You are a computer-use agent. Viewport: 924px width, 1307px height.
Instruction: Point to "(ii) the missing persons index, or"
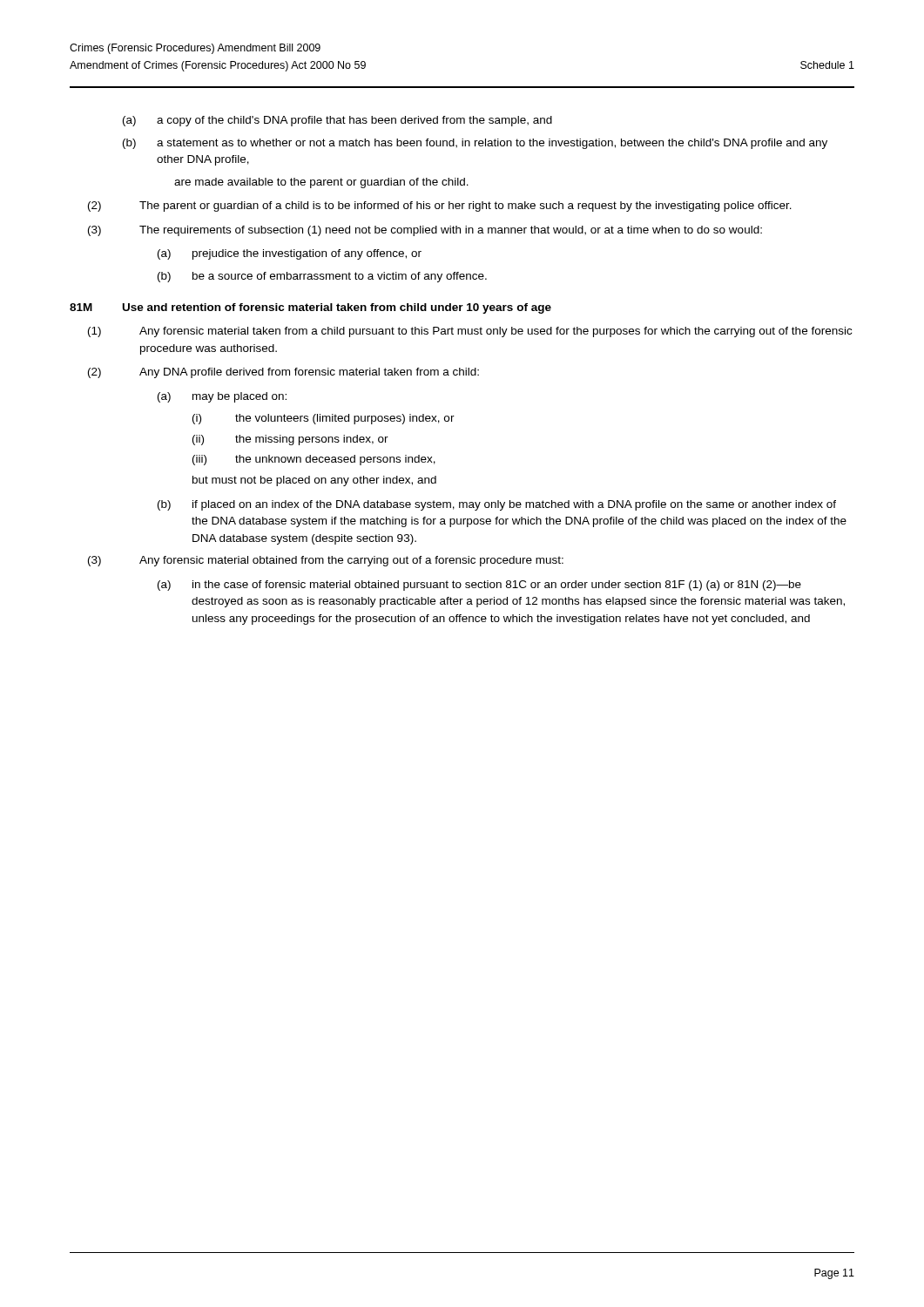(x=290, y=440)
